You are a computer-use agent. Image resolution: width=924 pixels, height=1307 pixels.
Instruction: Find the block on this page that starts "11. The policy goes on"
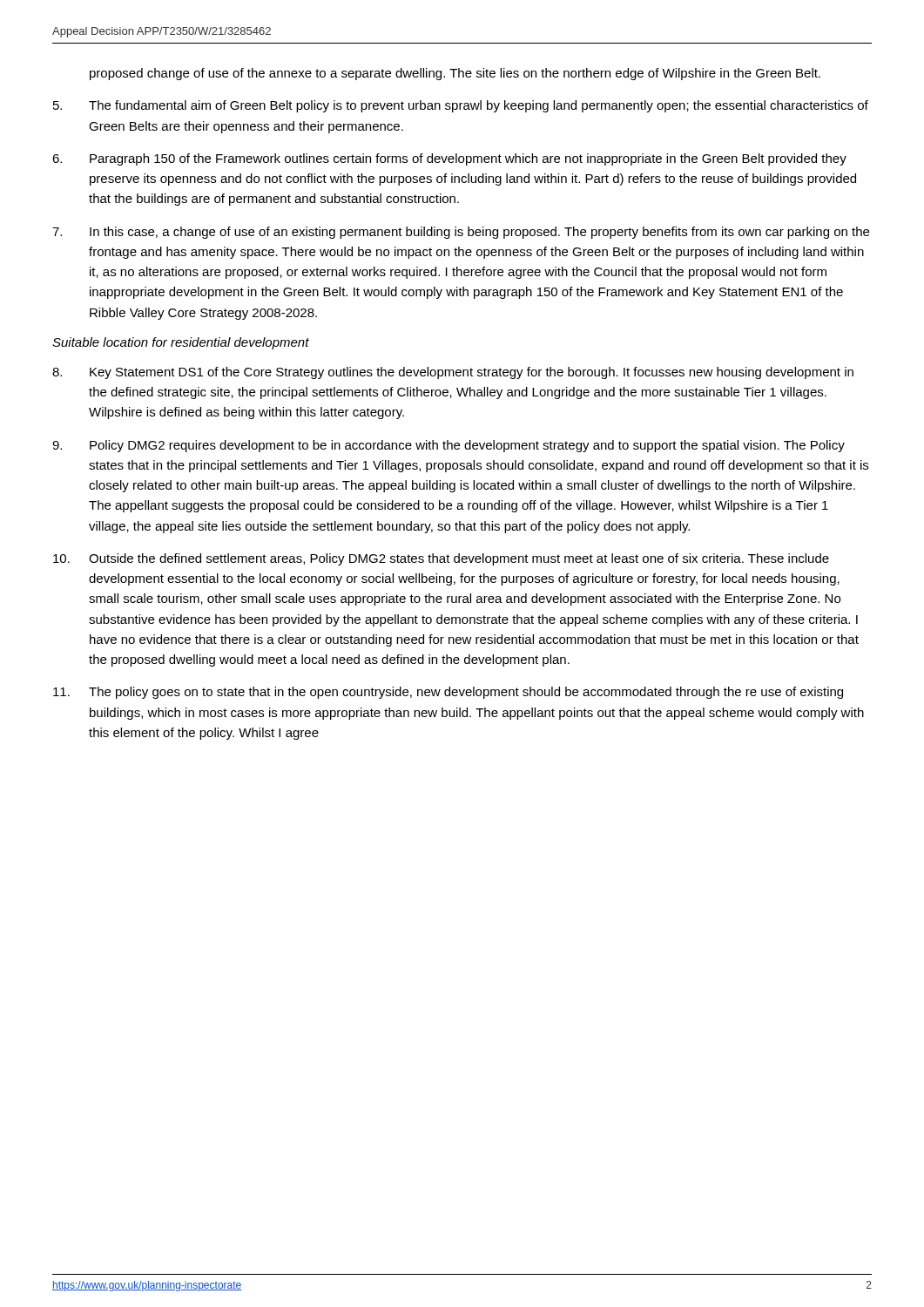tap(462, 712)
